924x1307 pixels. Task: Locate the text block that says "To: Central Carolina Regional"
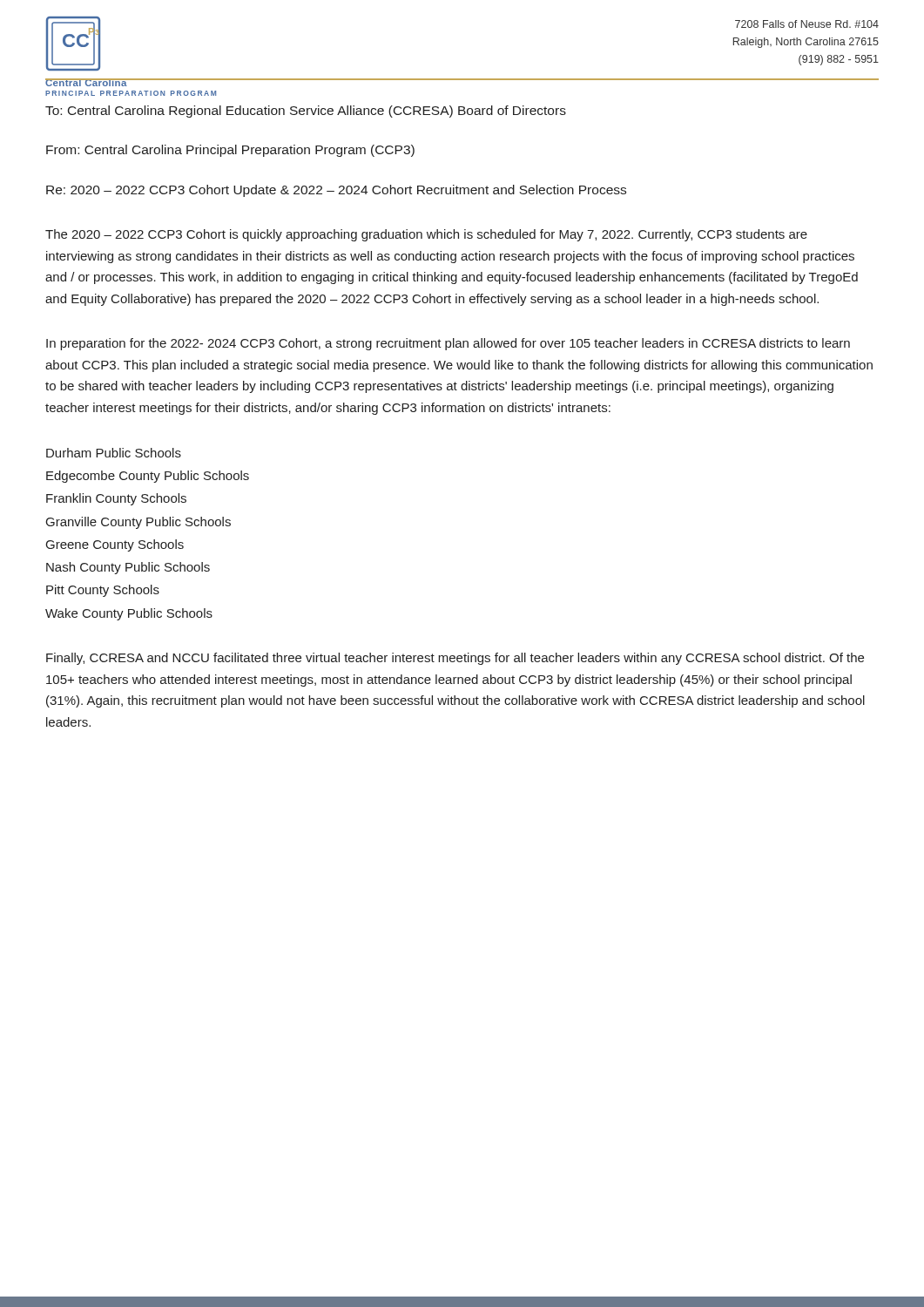pyautogui.click(x=306, y=110)
